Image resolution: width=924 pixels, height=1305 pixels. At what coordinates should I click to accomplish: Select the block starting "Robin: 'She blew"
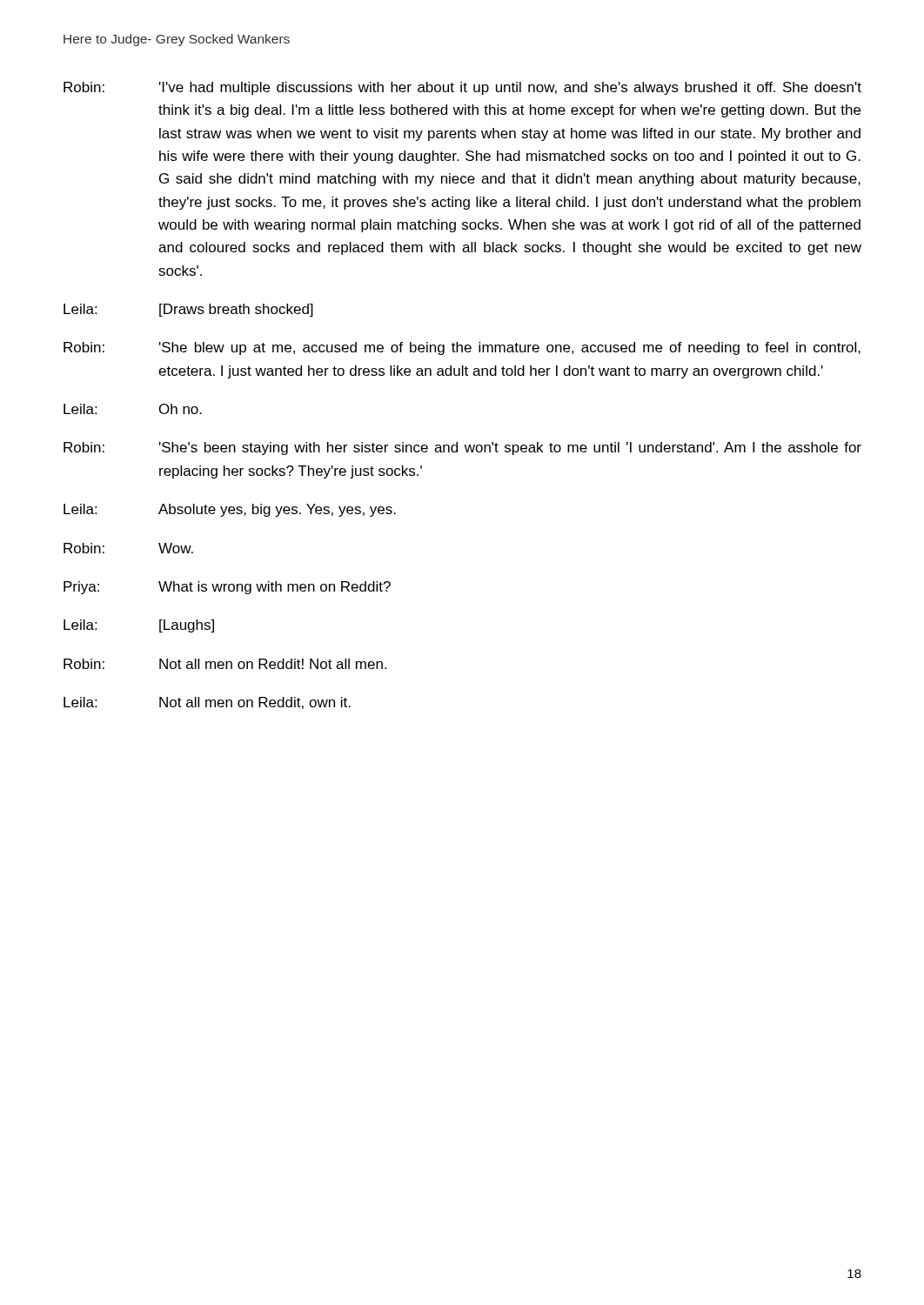[462, 360]
